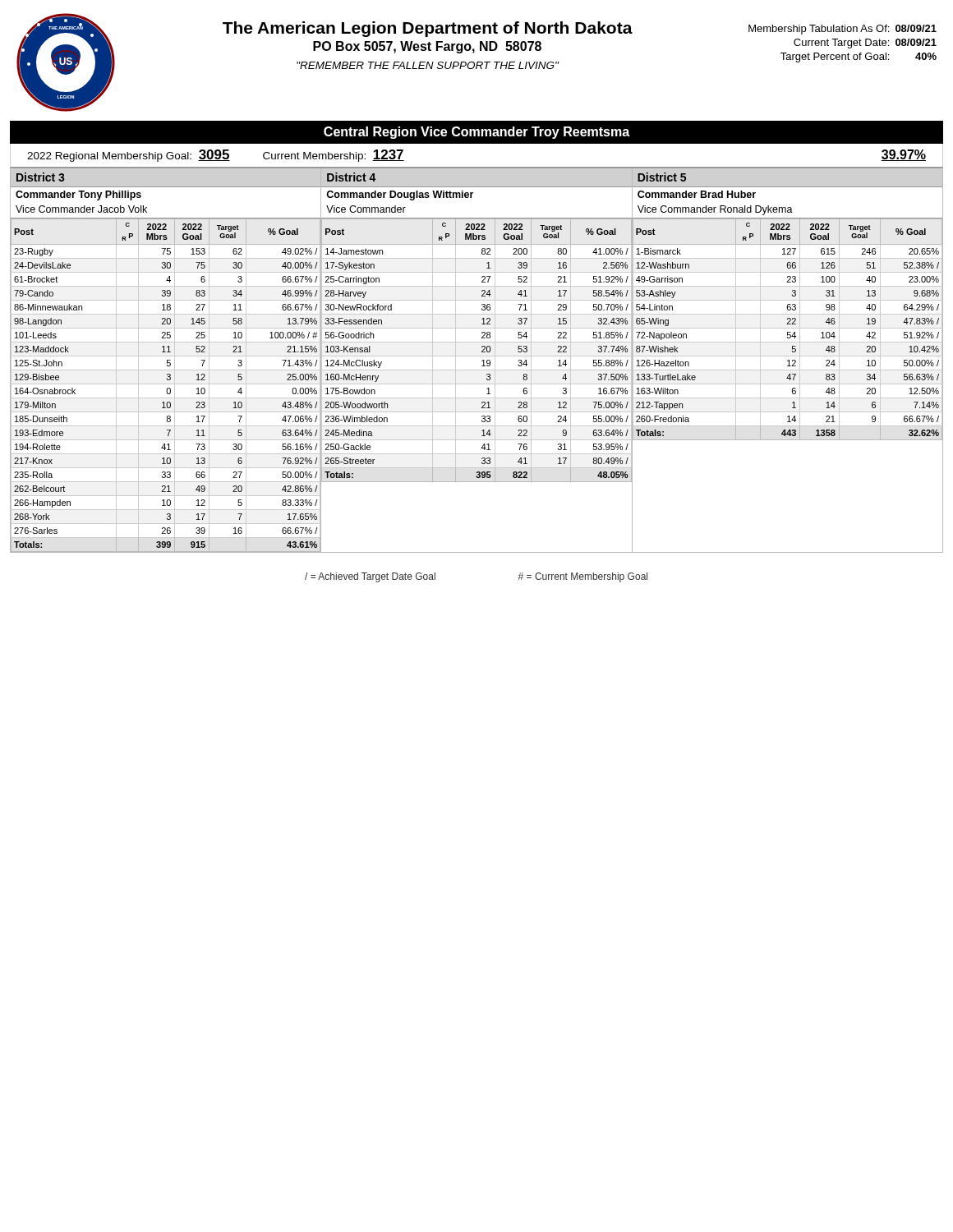The image size is (953, 1232).
Task: Select the title
Action: 427,45
